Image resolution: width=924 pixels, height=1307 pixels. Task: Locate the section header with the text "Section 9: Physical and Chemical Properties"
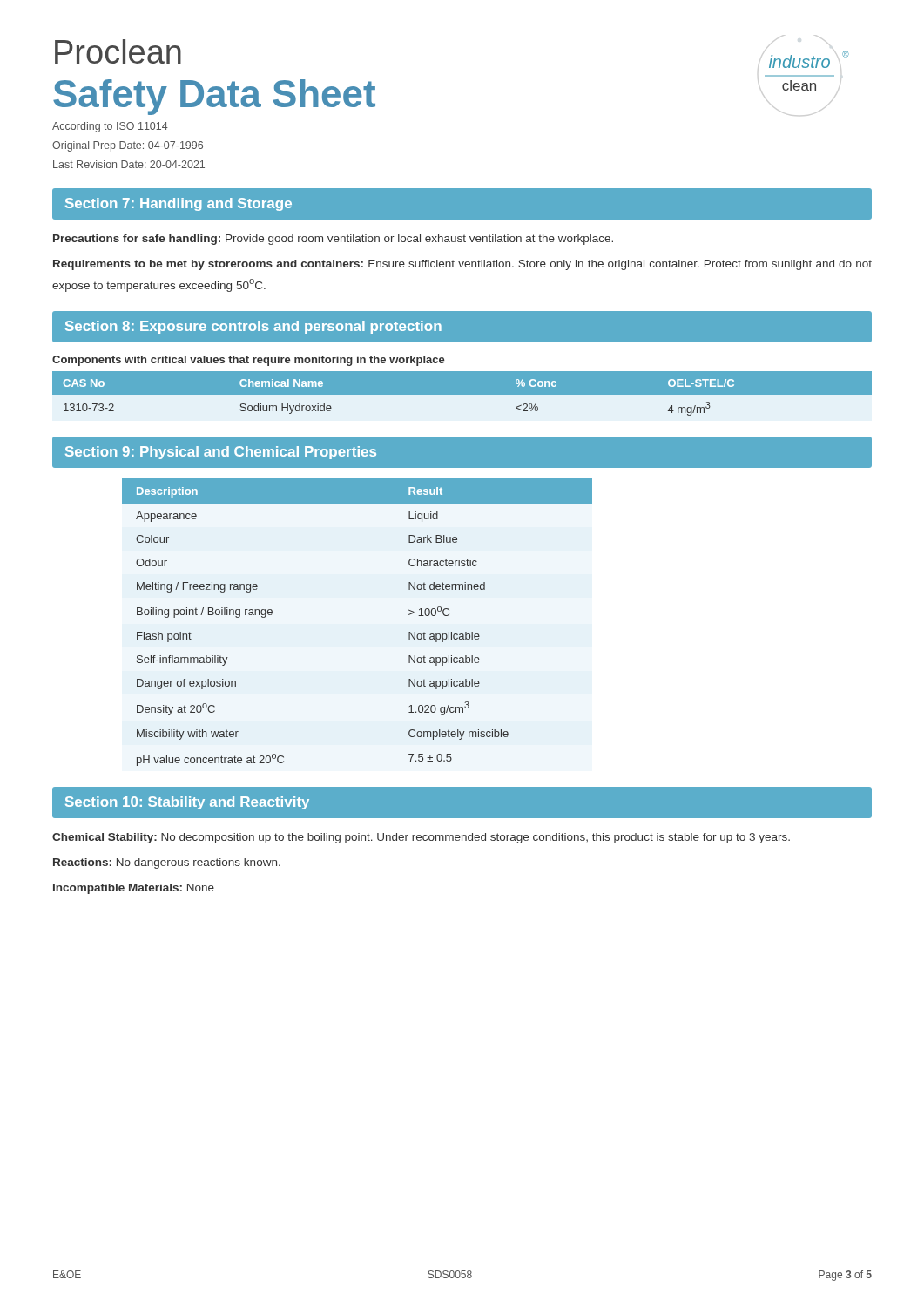pos(221,452)
